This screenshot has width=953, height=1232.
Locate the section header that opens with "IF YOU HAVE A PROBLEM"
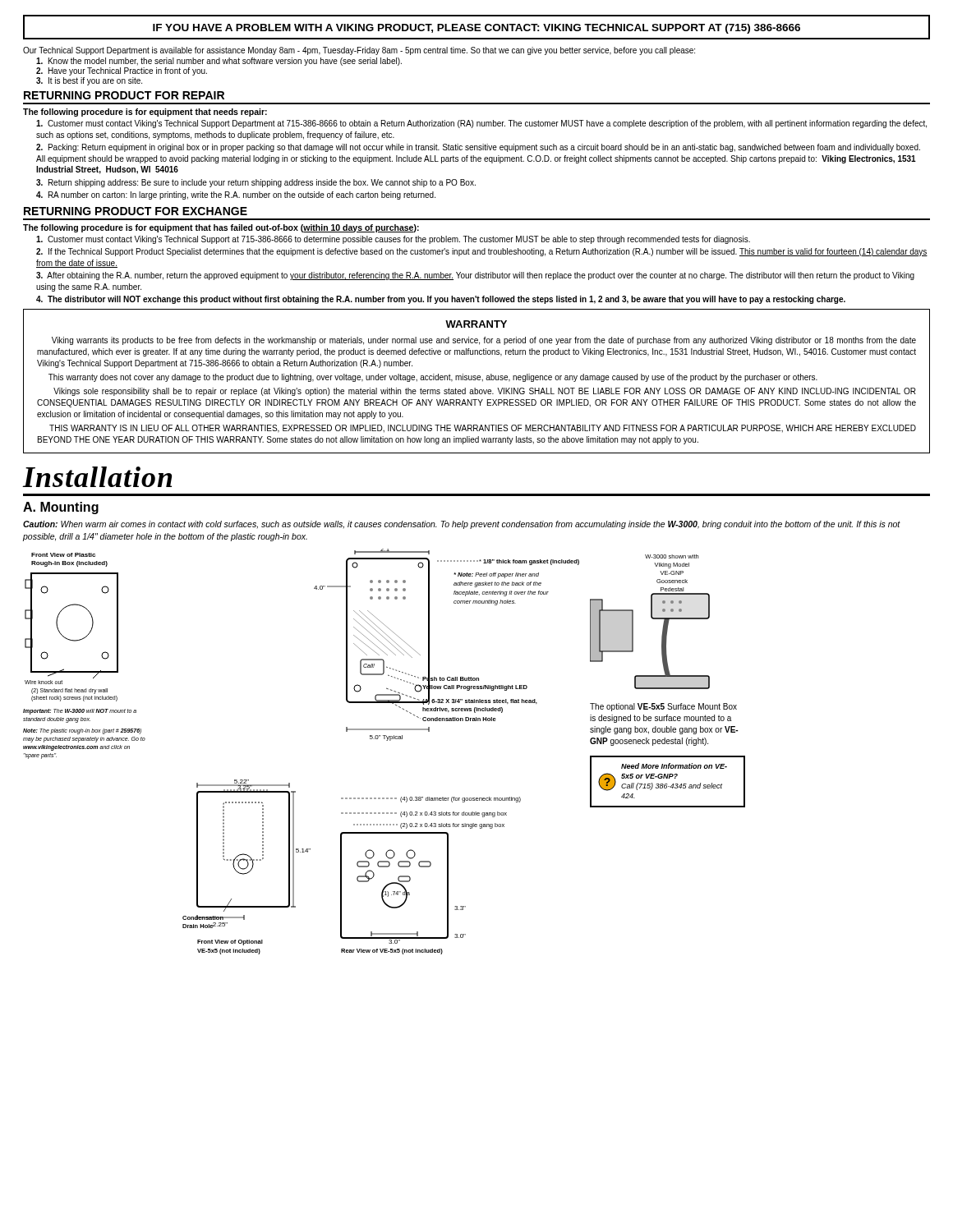[476, 27]
